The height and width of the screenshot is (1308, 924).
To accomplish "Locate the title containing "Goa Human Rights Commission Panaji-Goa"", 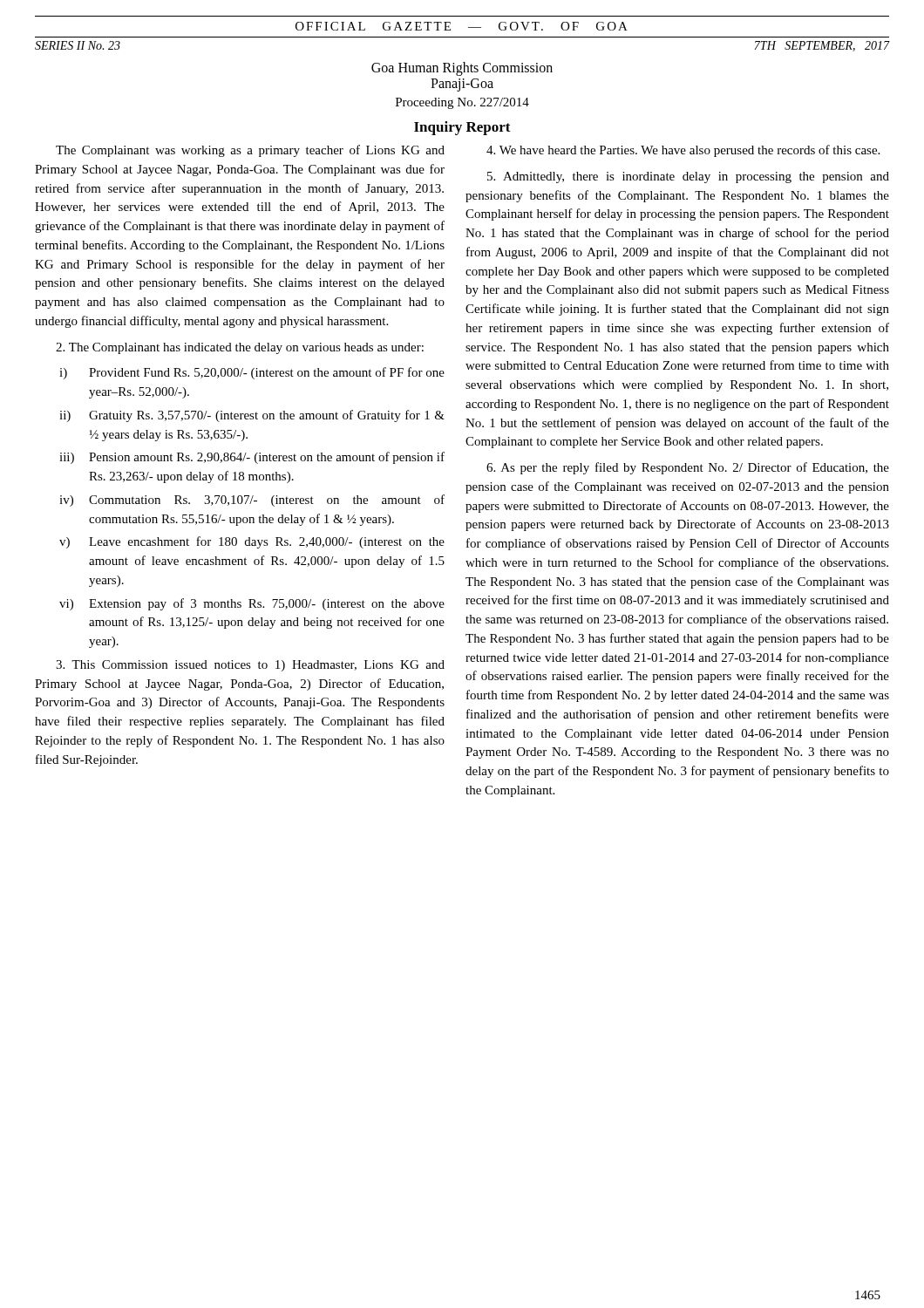I will point(462,75).
